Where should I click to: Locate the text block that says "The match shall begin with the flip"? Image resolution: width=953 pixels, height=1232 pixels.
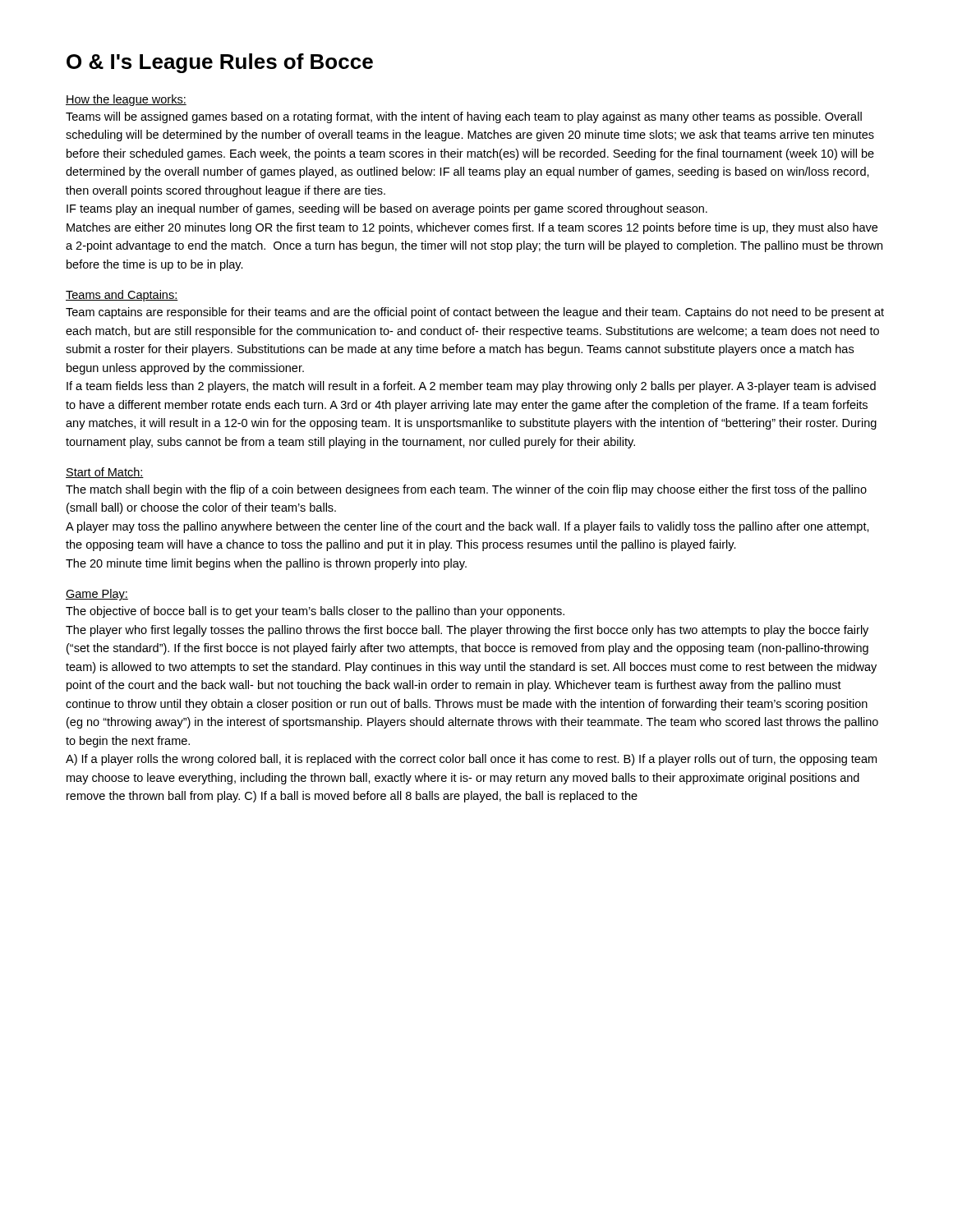pos(476,527)
